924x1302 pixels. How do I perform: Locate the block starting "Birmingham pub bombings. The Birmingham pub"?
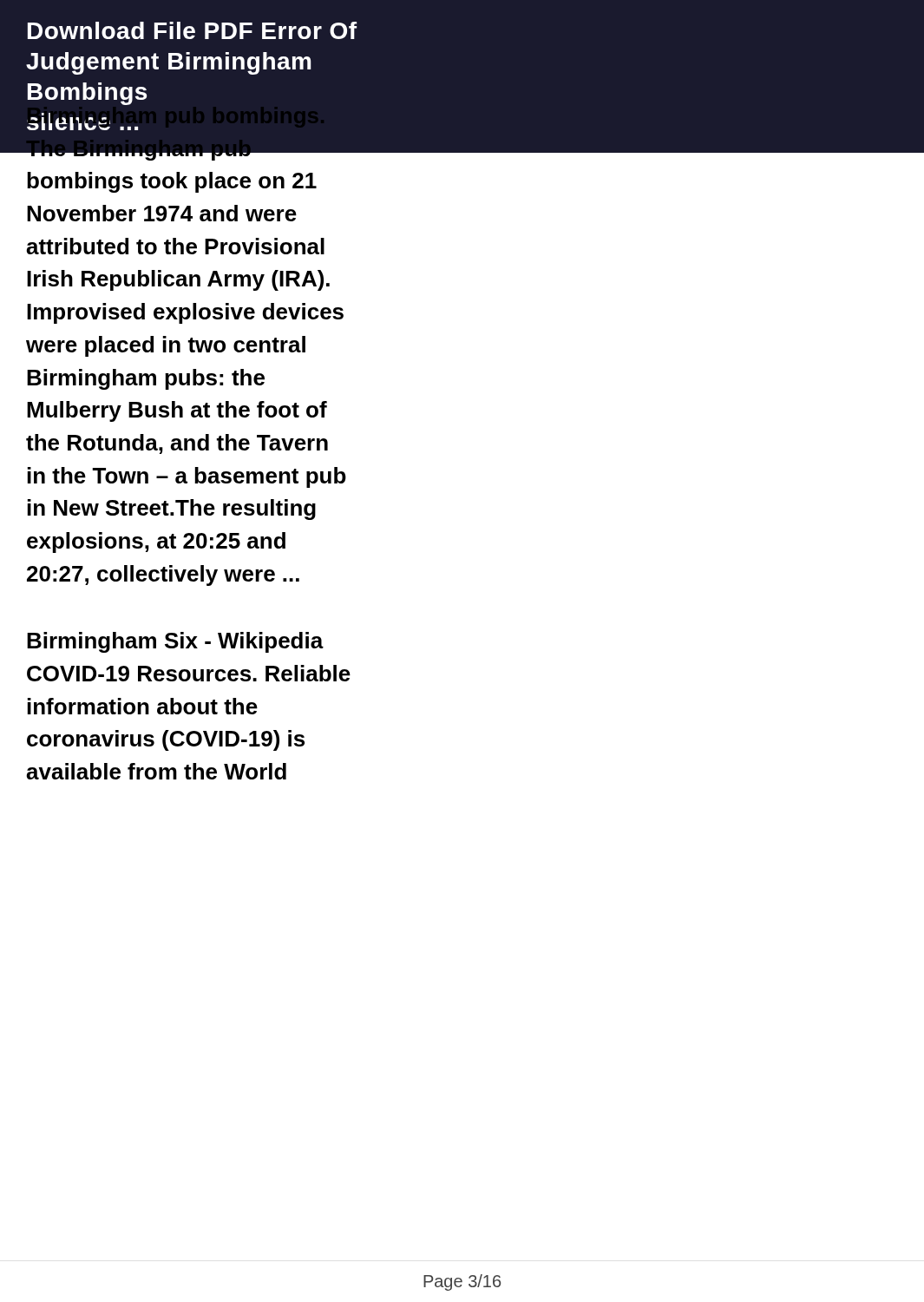click(x=186, y=344)
